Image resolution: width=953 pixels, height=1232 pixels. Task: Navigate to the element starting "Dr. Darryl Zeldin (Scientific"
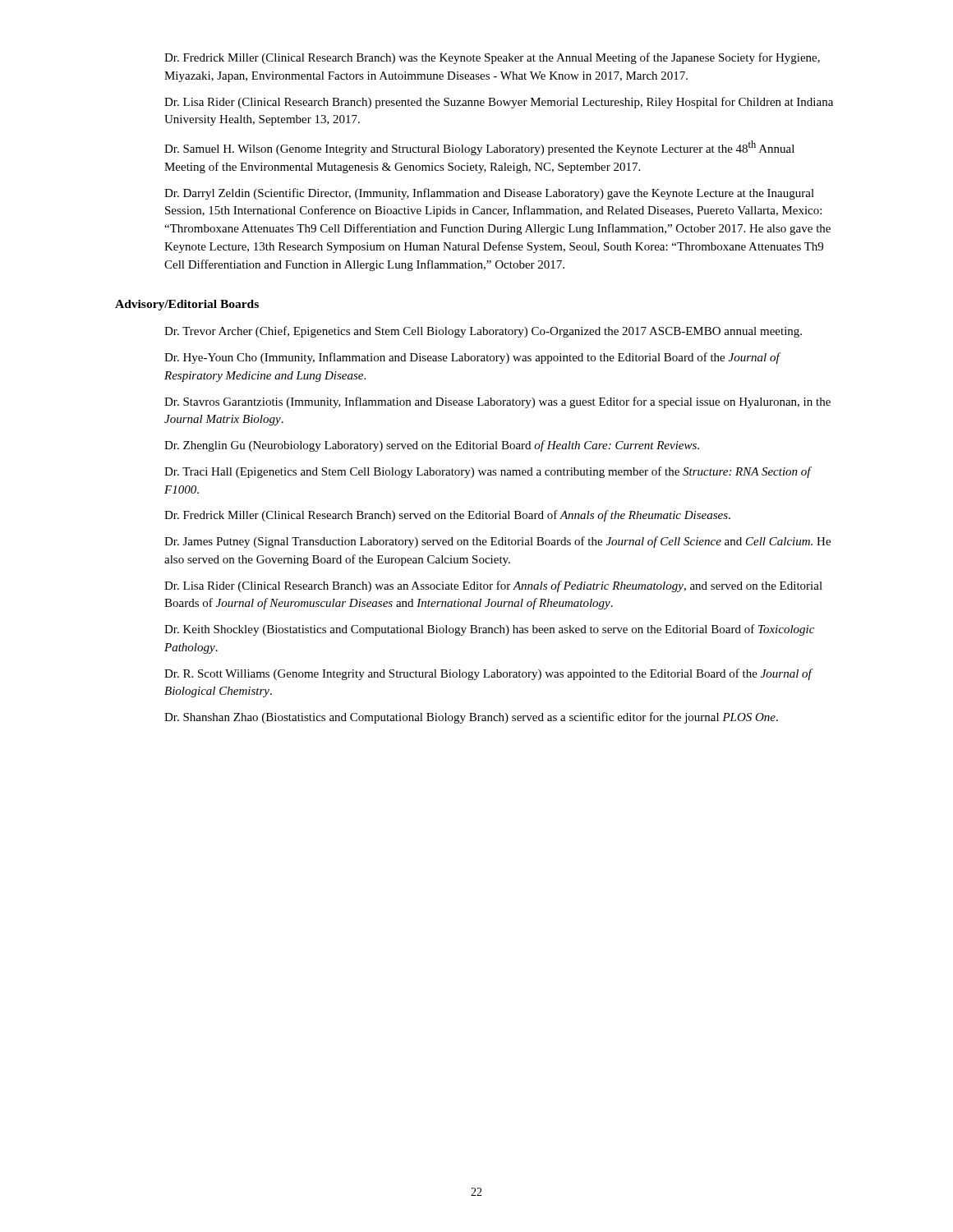pyautogui.click(x=501, y=229)
